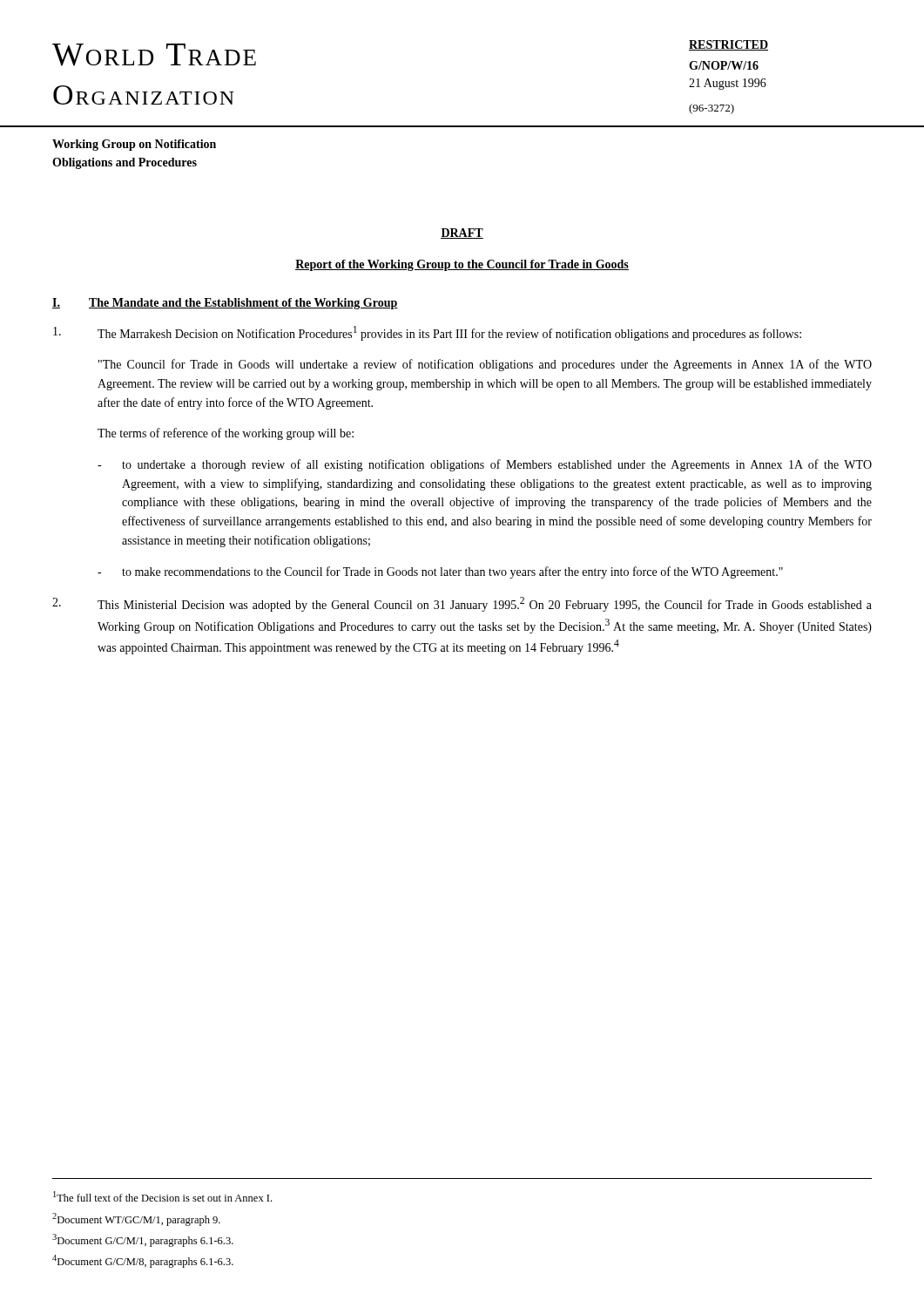Viewport: 924px width, 1307px height.
Task: Find the list item that reads "- to undertake a thorough review of"
Action: [x=485, y=503]
